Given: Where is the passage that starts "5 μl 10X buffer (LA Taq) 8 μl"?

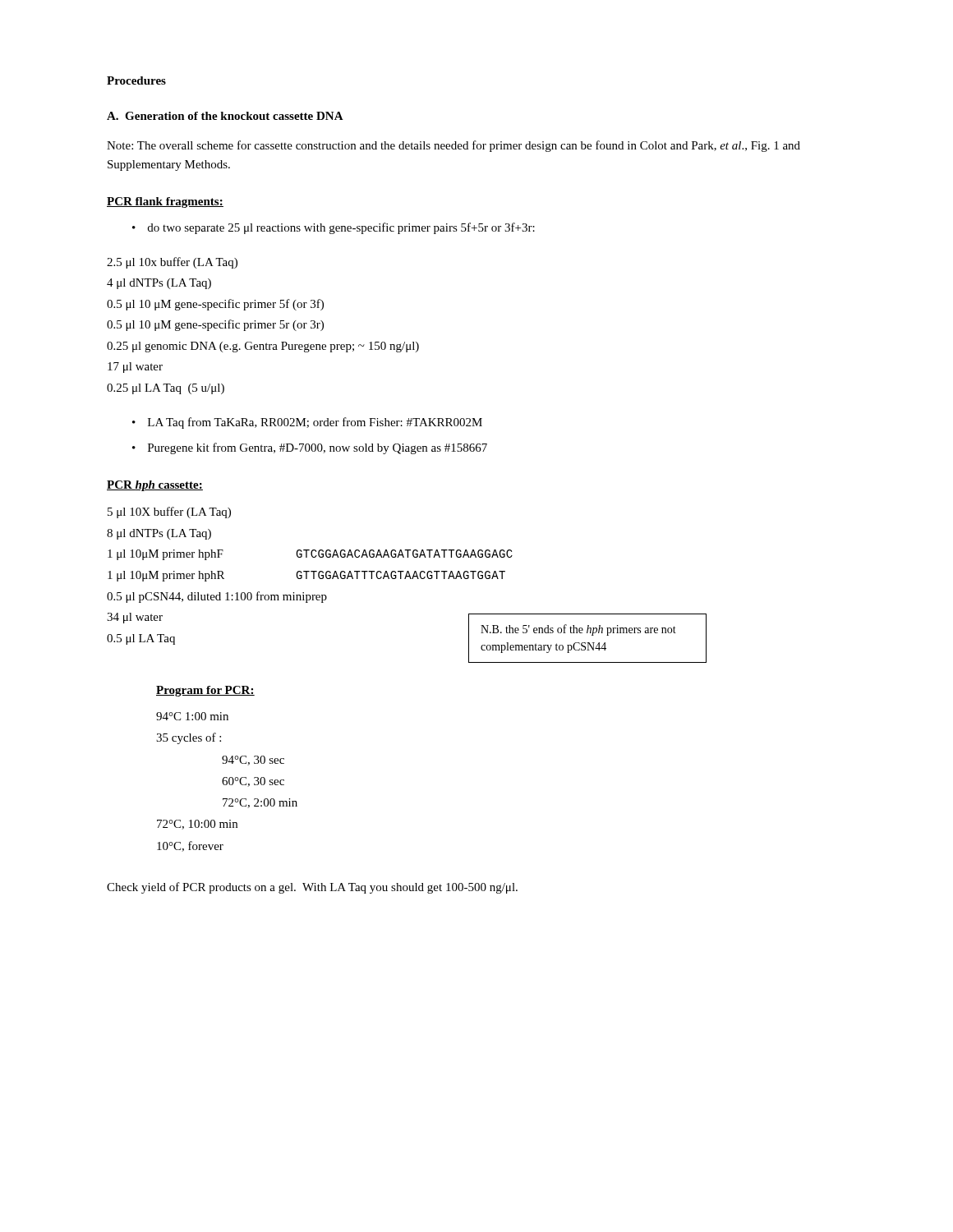Looking at the screenshot, I should point(476,575).
